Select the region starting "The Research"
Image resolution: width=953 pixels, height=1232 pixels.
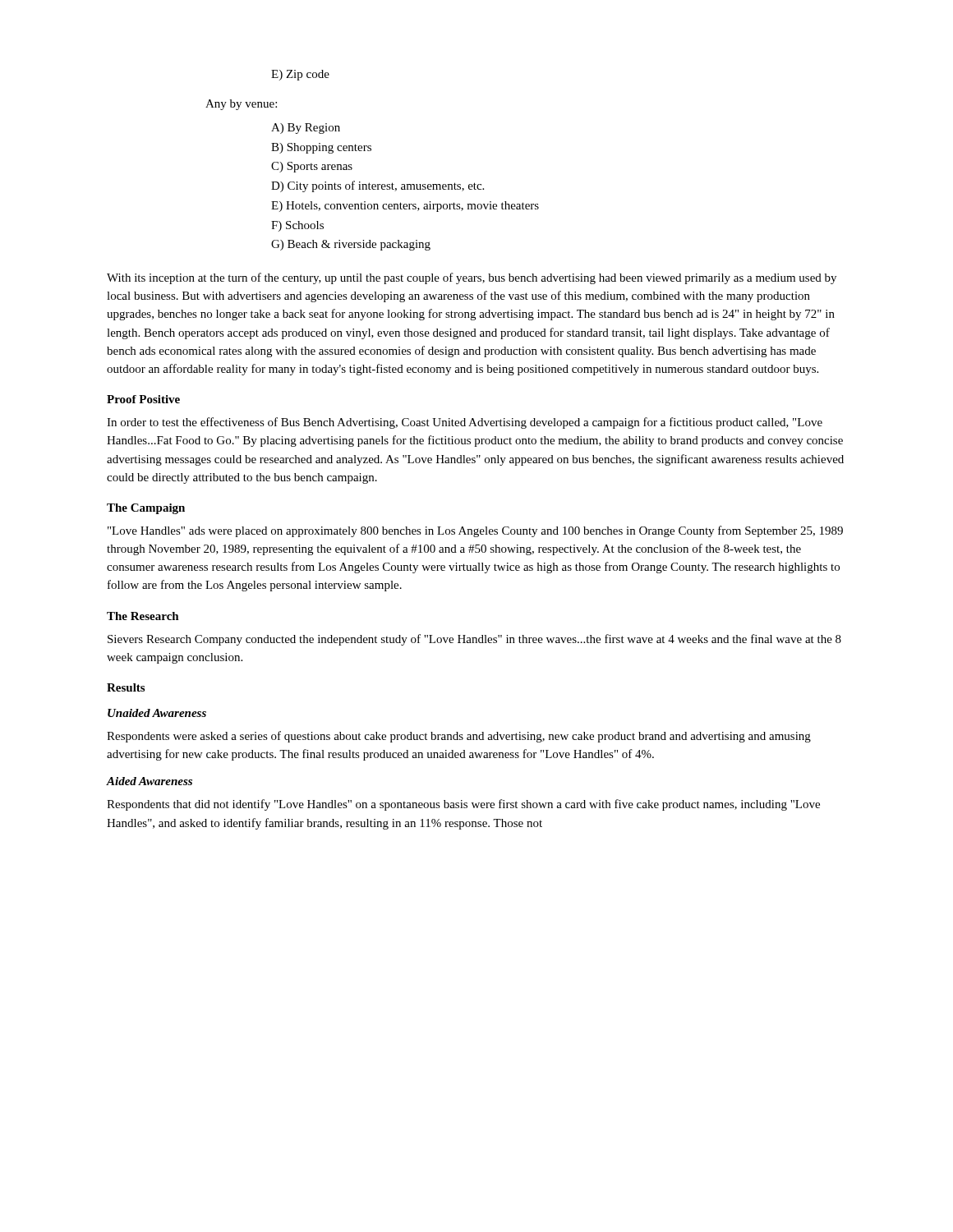click(x=143, y=616)
